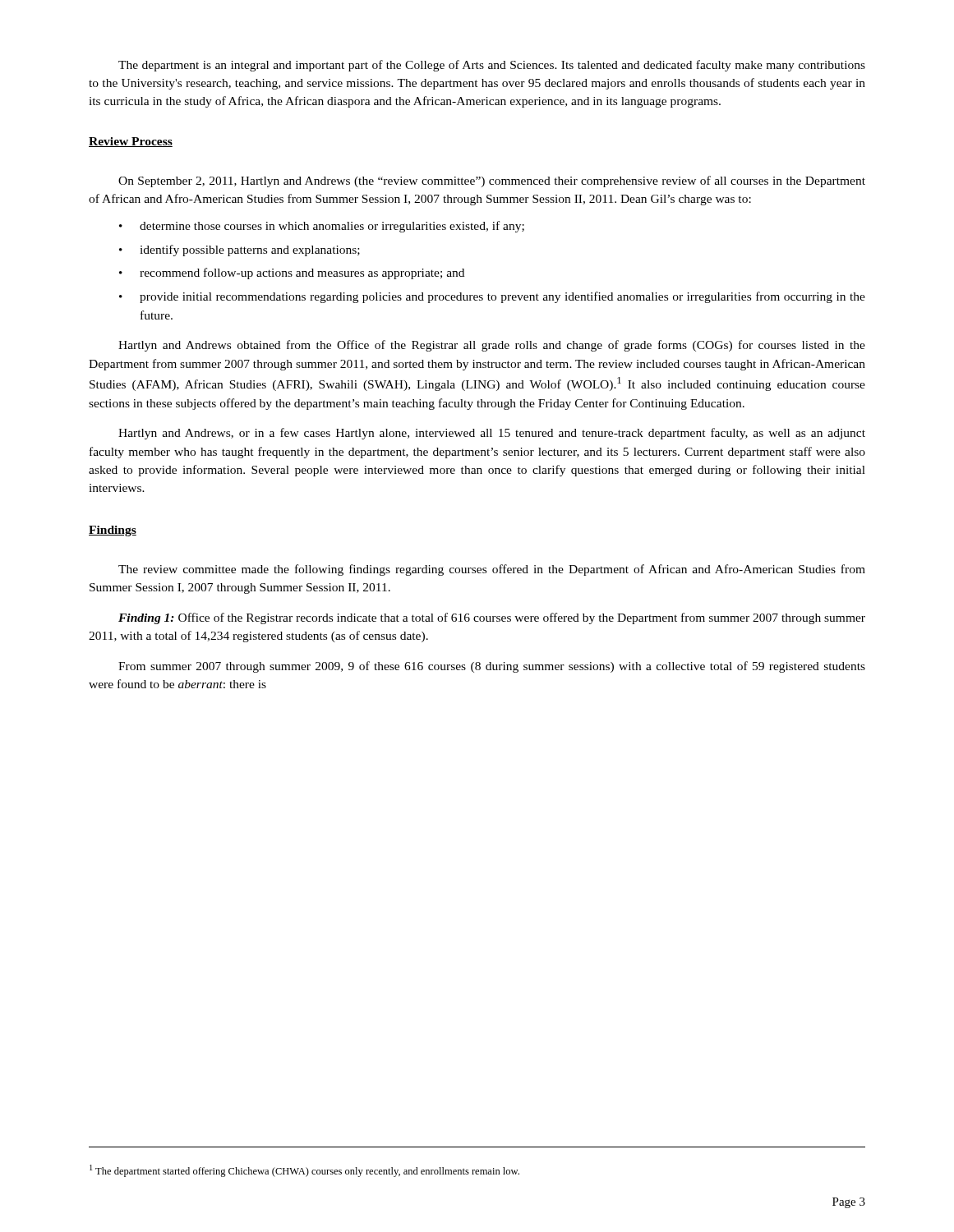
Task: Locate the block of text that opens with "• recommend follow-up"
Action: pos(292,274)
